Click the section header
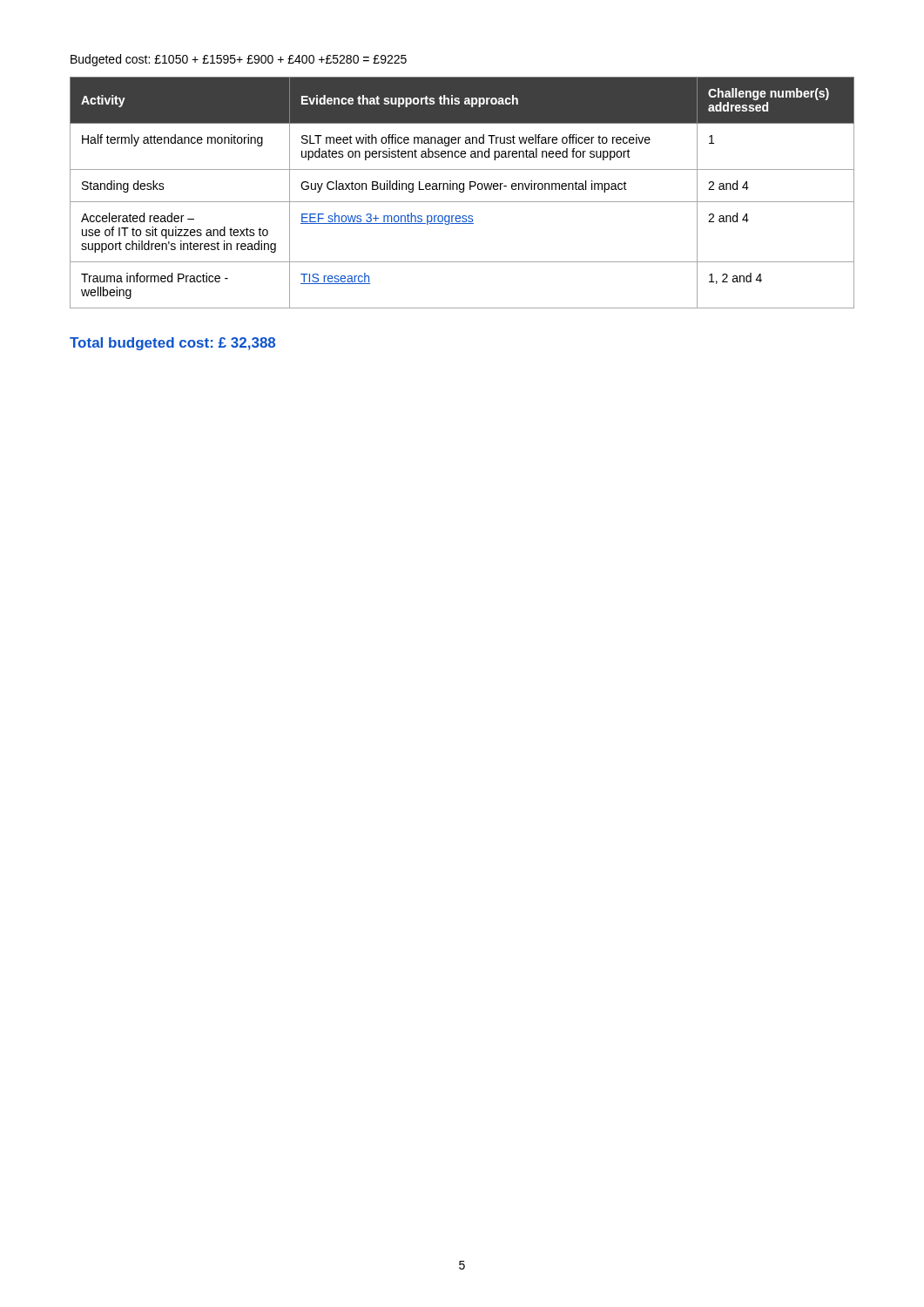This screenshot has height=1307, width=924. 173,343
